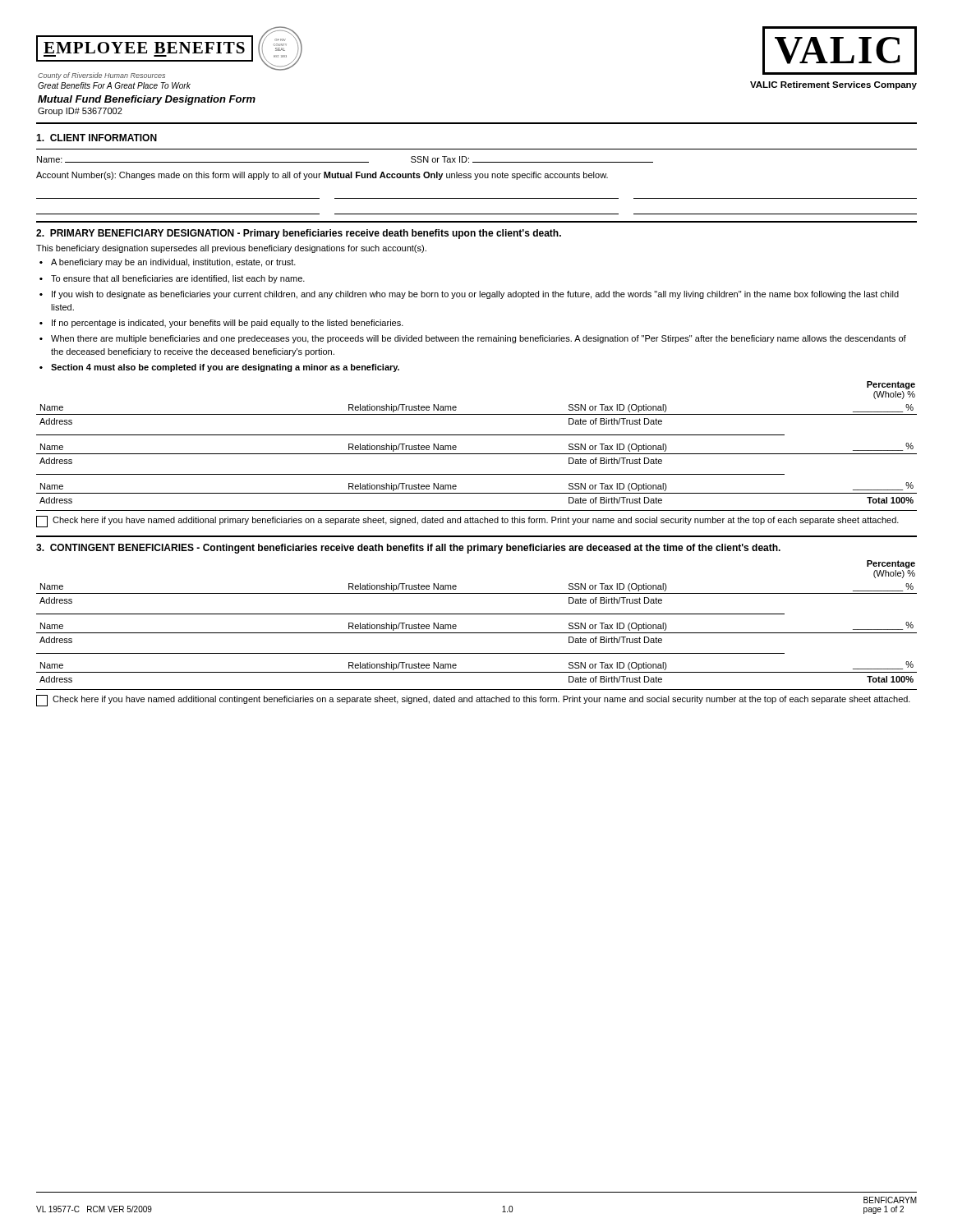The image size is (953, 1232).
Task: Find the block on this page that starts "• Section 4 must also"
Action: coord(220,368)
